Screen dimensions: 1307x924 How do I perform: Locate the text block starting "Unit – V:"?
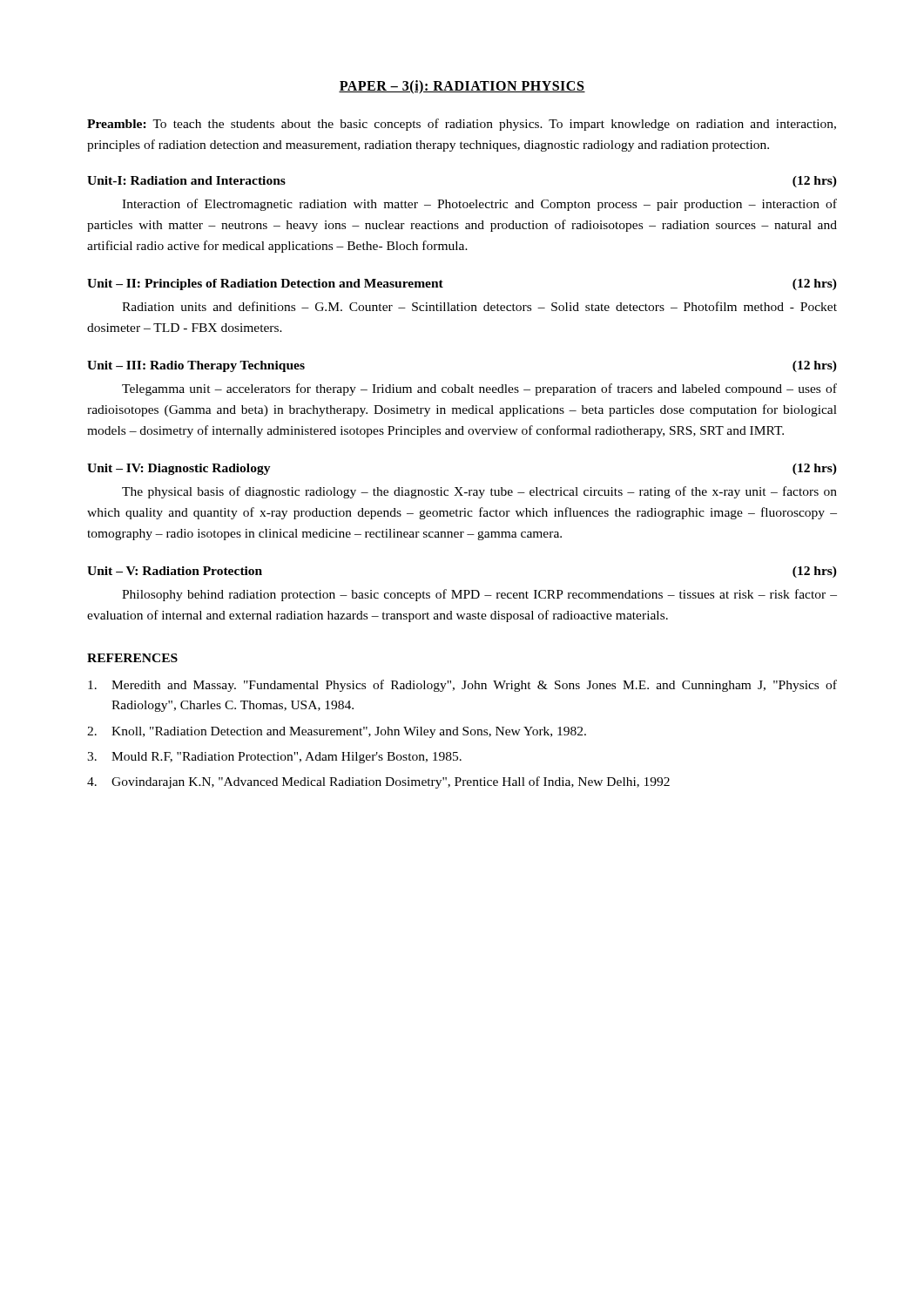[172, 572]
